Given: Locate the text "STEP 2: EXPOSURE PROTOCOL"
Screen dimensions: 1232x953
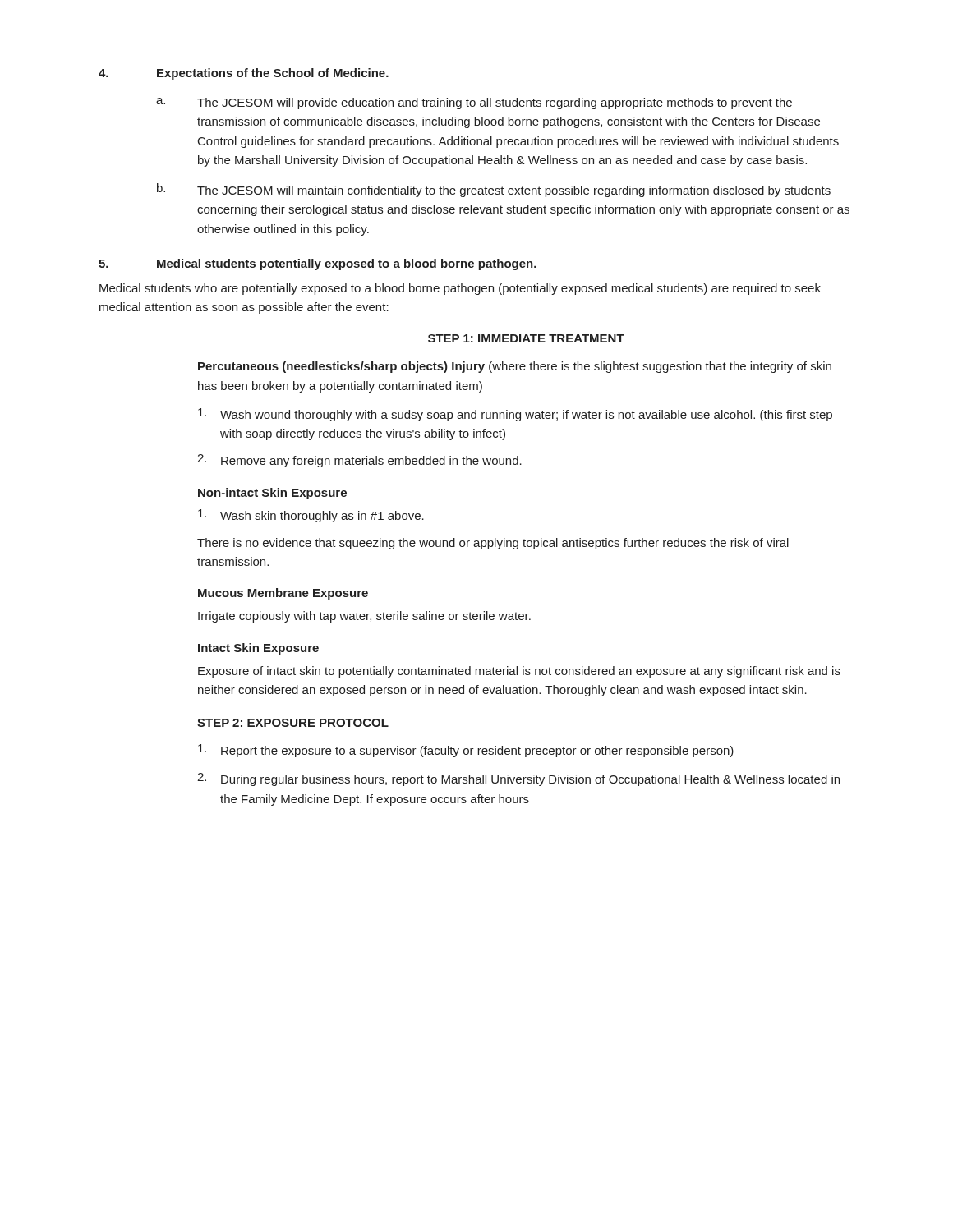Looking at the screenshot, I should (293, 722).
